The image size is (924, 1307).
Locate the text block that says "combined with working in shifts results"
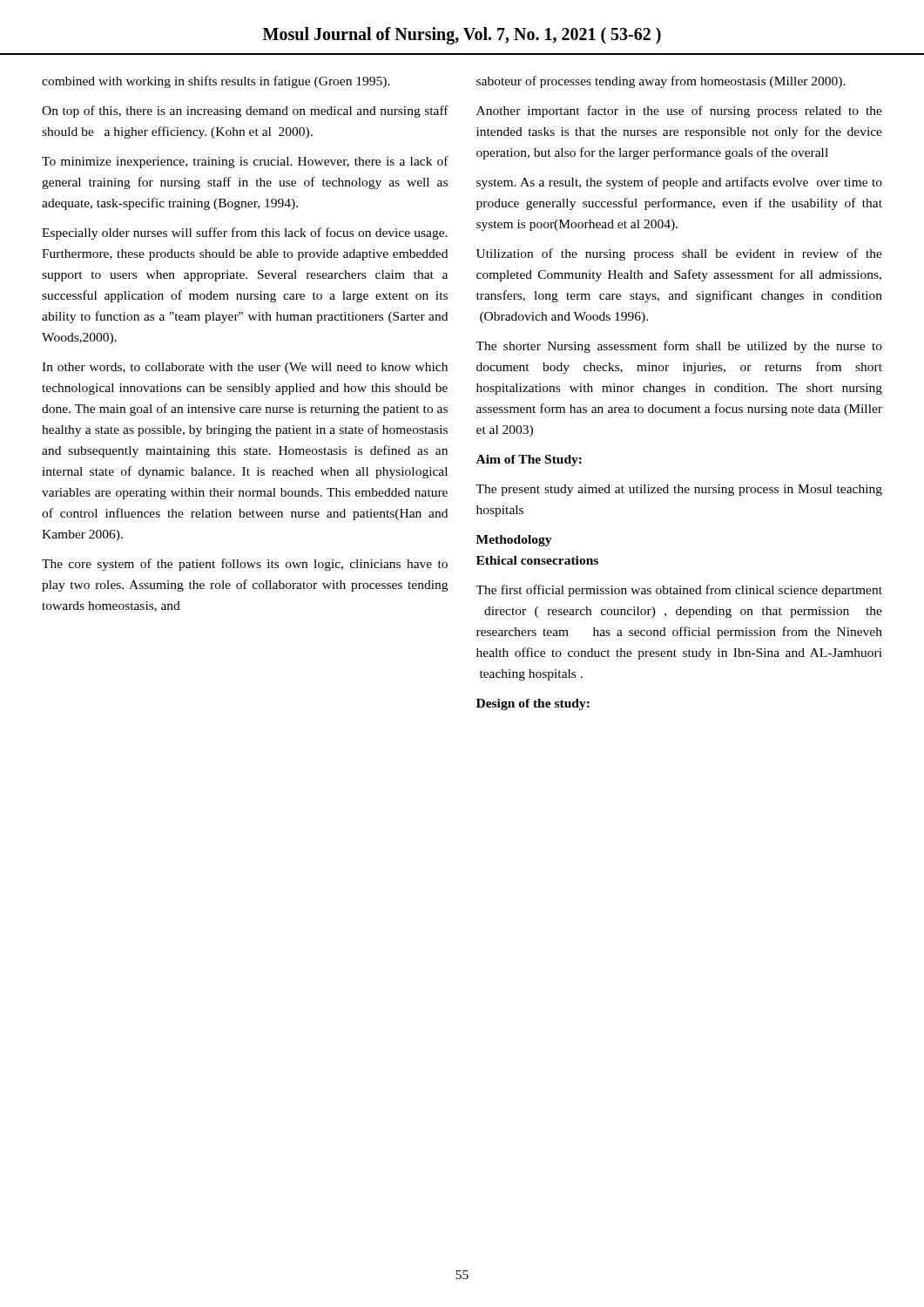tap(245, 81)
